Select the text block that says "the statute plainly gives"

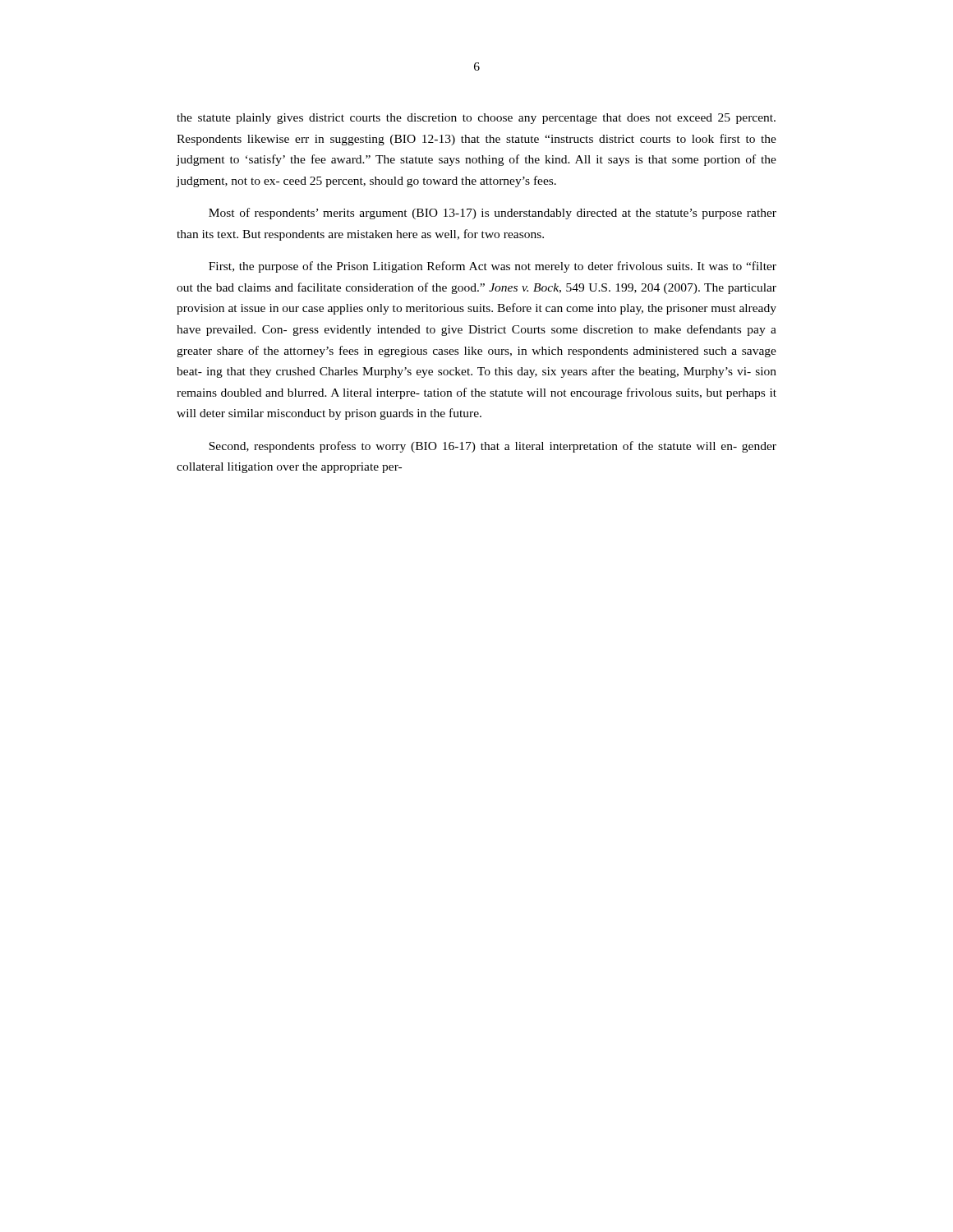[x=476, y=149]
